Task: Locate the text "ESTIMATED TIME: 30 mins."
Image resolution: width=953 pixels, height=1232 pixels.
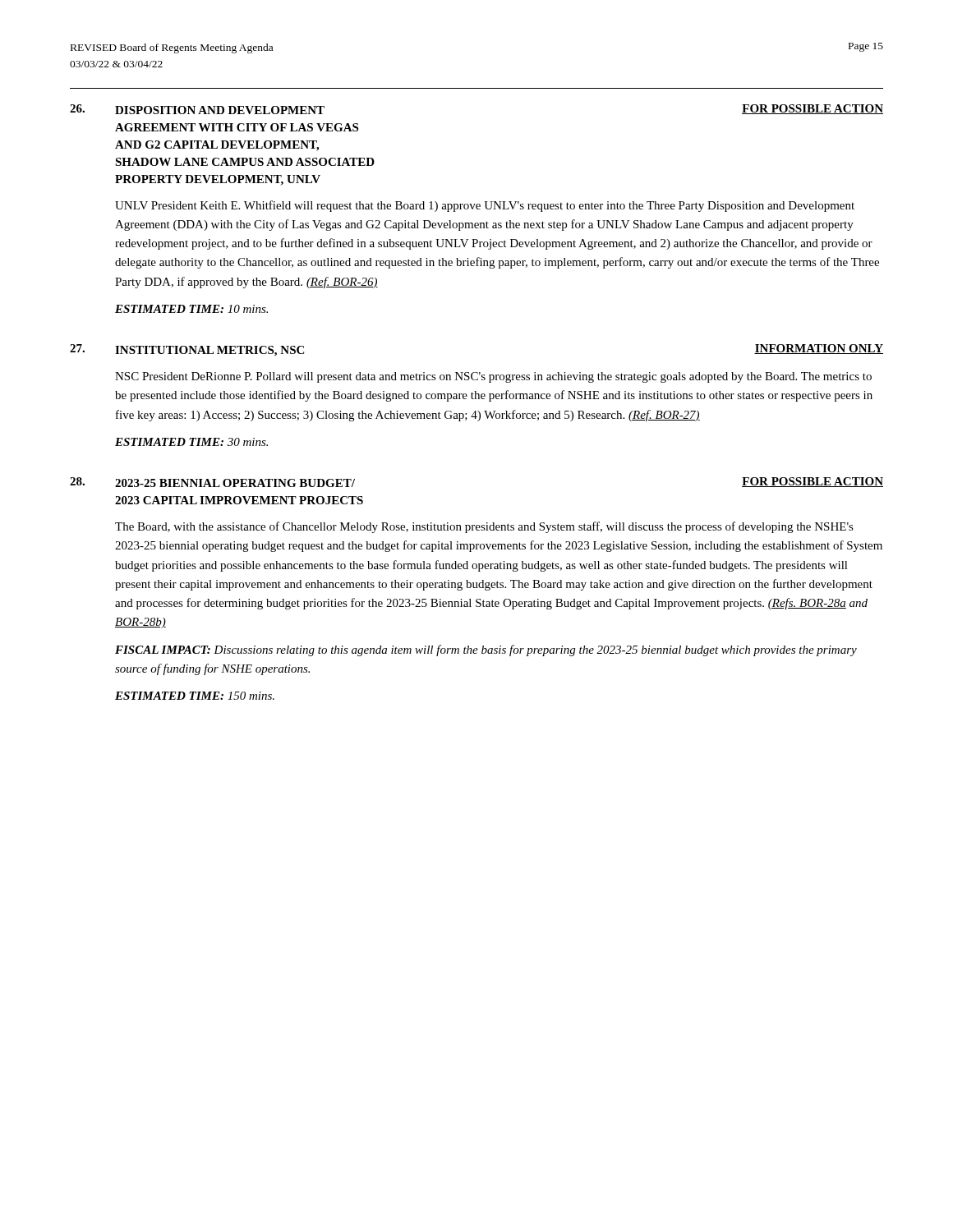Action: tap(191, 442)
